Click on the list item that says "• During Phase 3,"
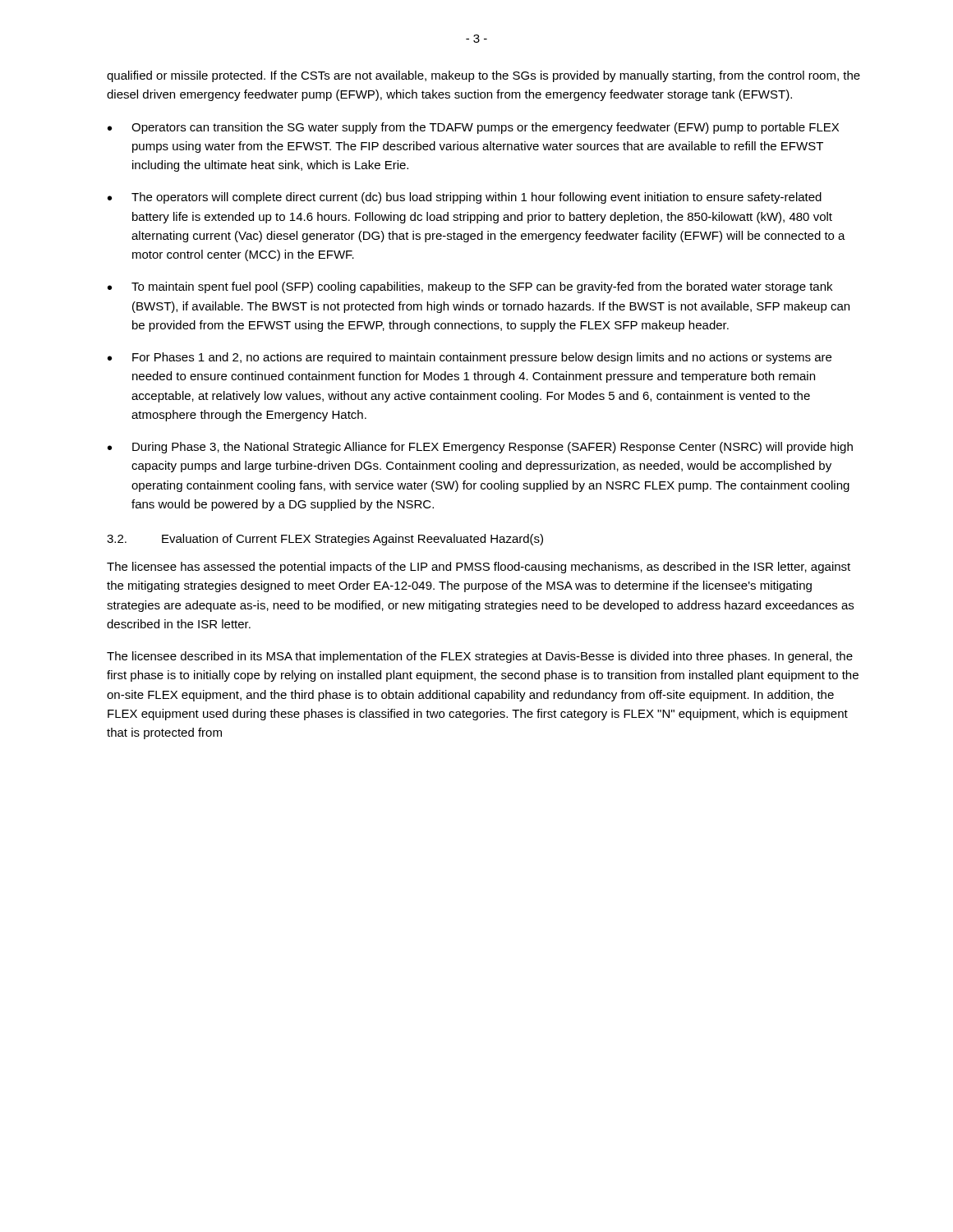Image resolution: width=953 pixels, height=1232 pixels. [x=485, y=475]
